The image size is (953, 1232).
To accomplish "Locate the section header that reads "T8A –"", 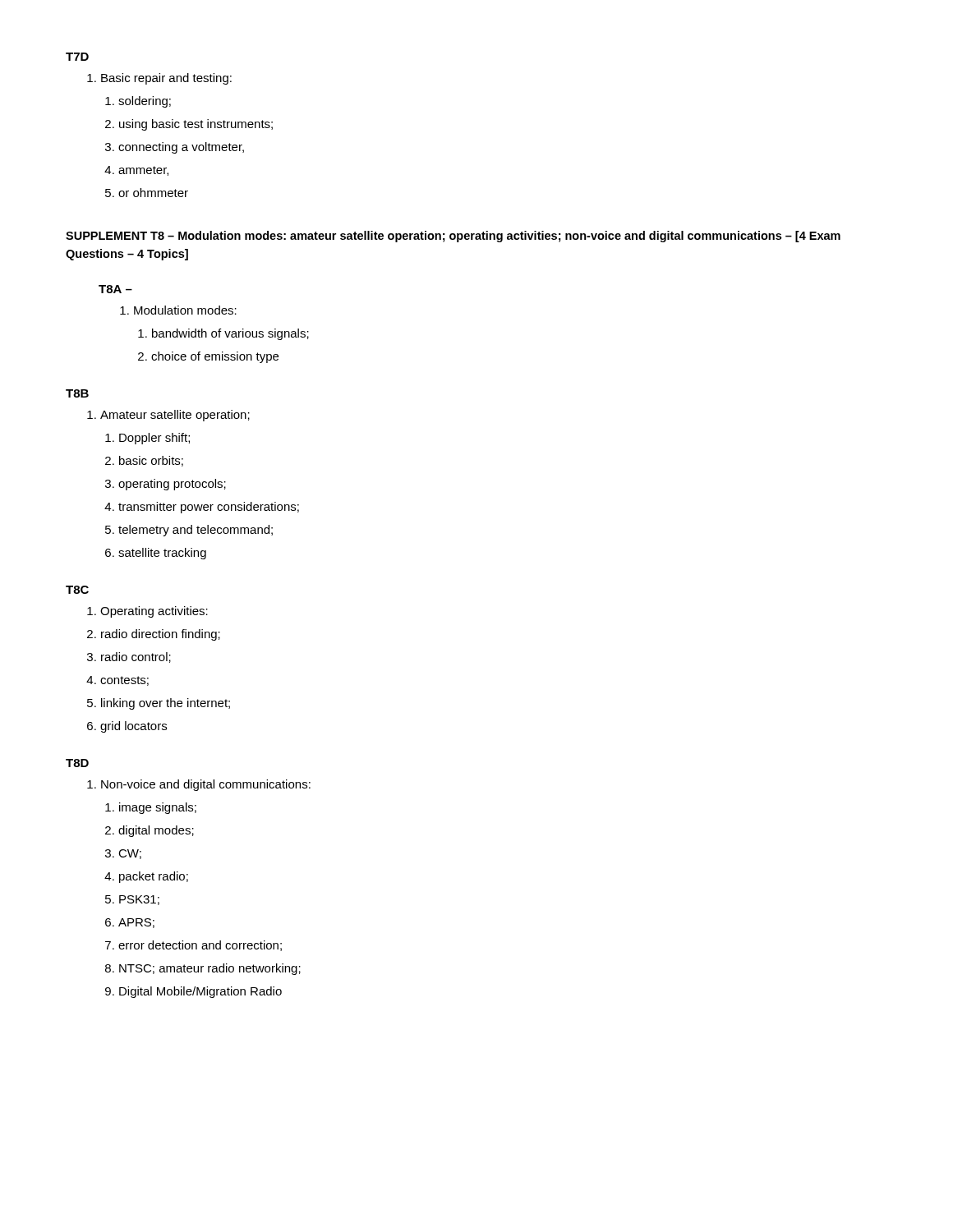I will pos(115,288).
